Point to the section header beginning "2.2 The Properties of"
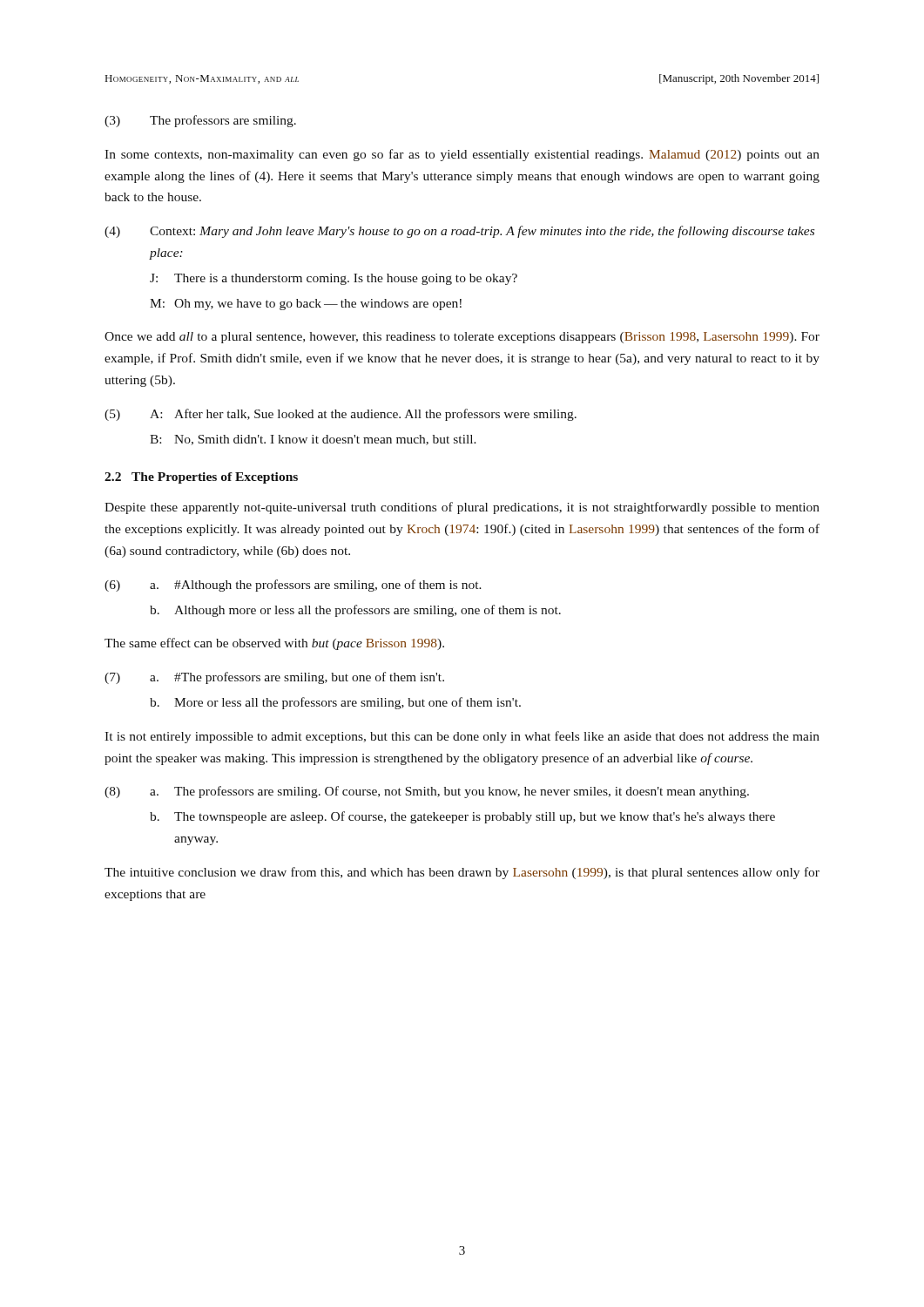Screen dimensions: 1307x924 201,476
